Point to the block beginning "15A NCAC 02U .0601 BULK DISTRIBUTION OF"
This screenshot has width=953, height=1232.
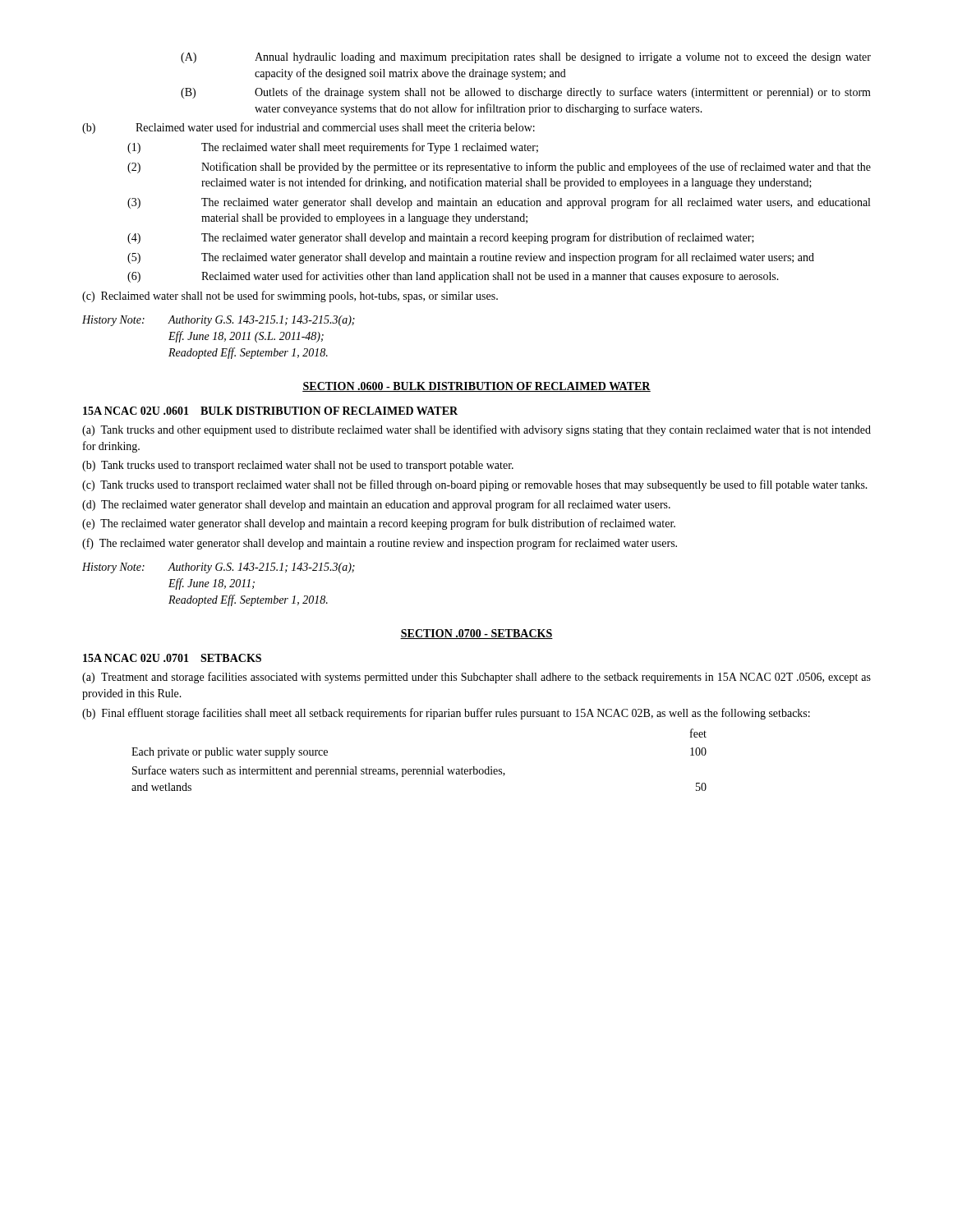[x=270, y=411]
